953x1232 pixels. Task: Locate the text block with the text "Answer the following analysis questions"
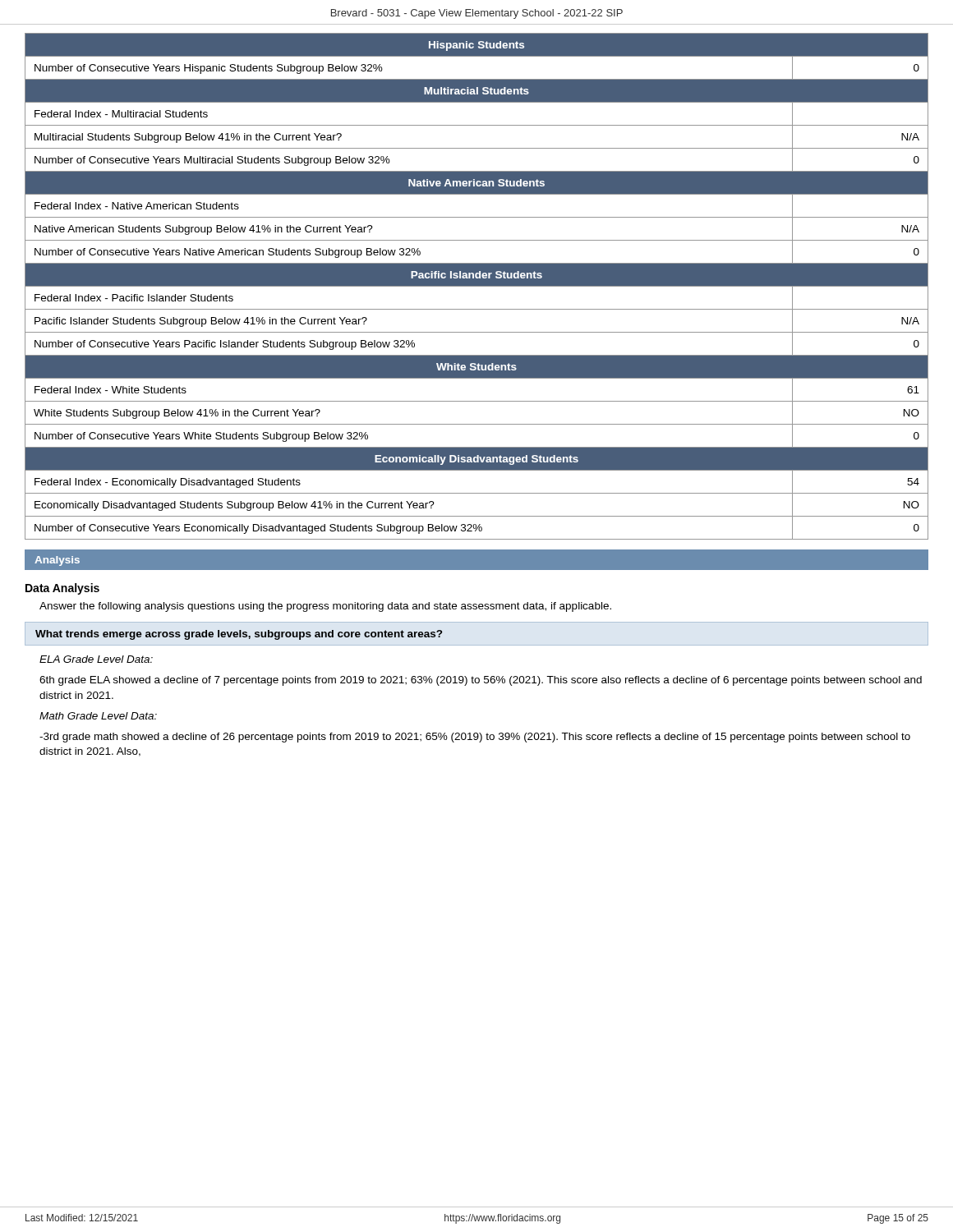pyautogui.click(x=326, y=606)
